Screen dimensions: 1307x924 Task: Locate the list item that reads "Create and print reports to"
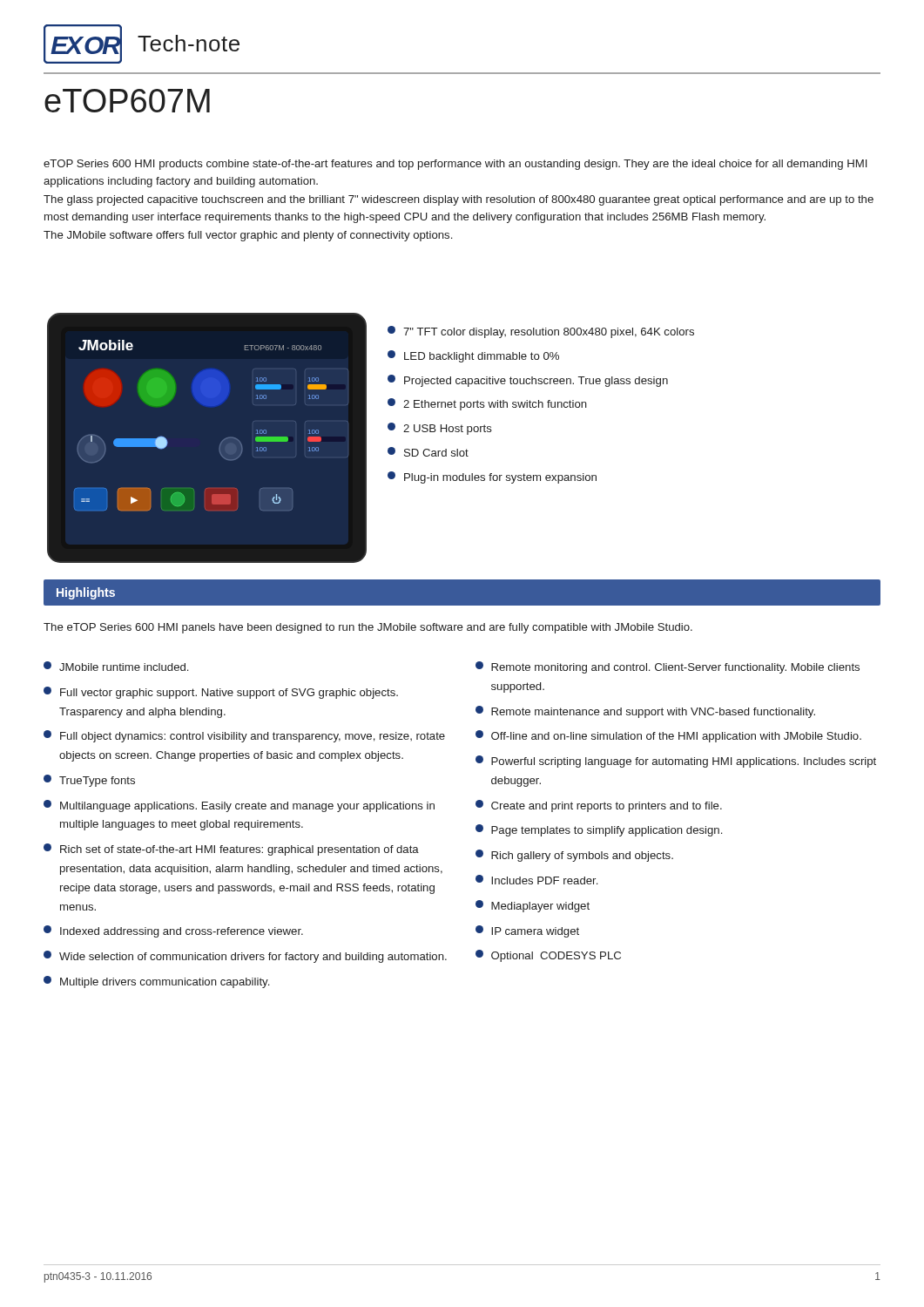[x=599, y=806]
